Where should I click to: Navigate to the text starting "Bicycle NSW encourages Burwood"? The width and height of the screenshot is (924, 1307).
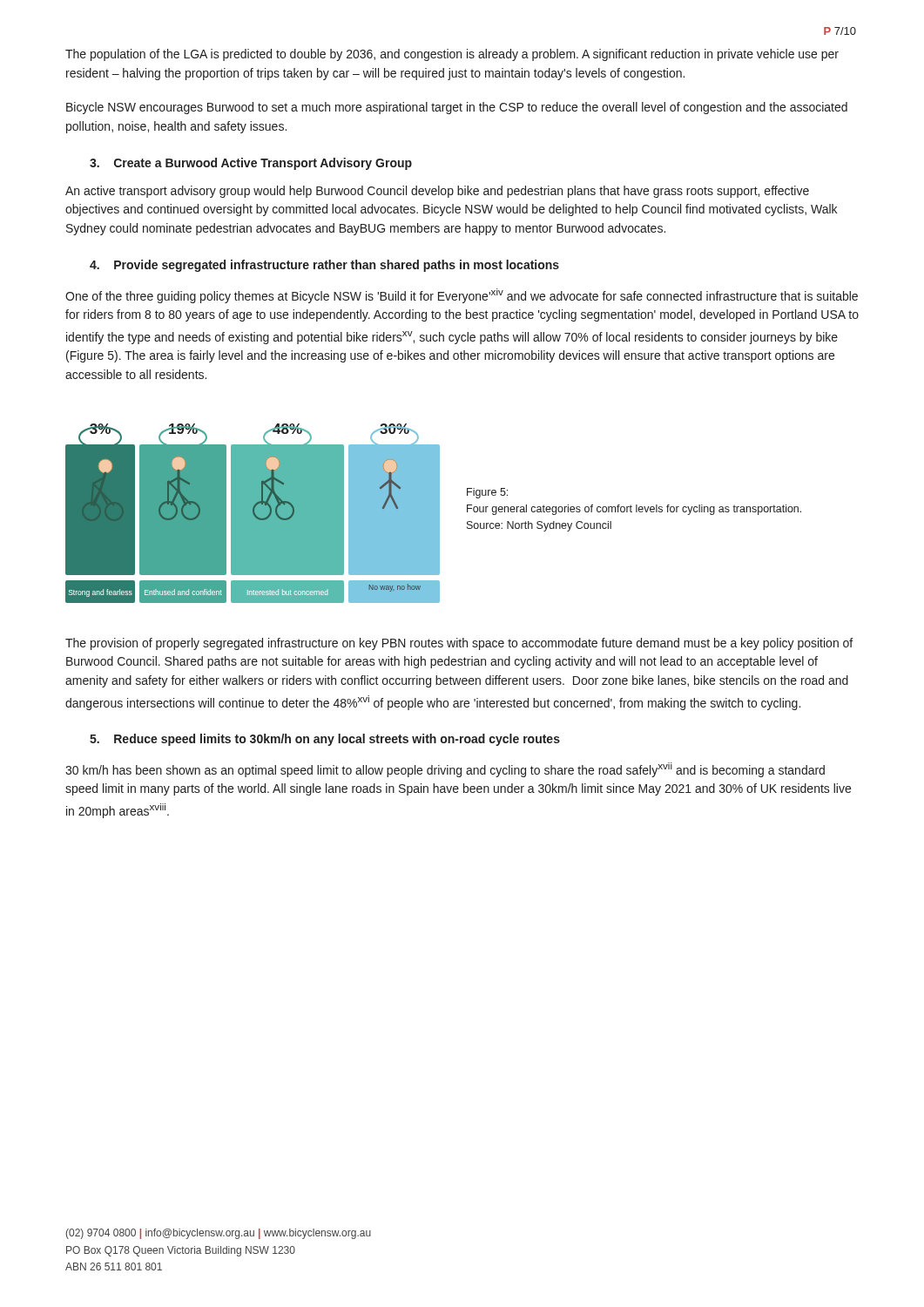[x=457, y=117]
